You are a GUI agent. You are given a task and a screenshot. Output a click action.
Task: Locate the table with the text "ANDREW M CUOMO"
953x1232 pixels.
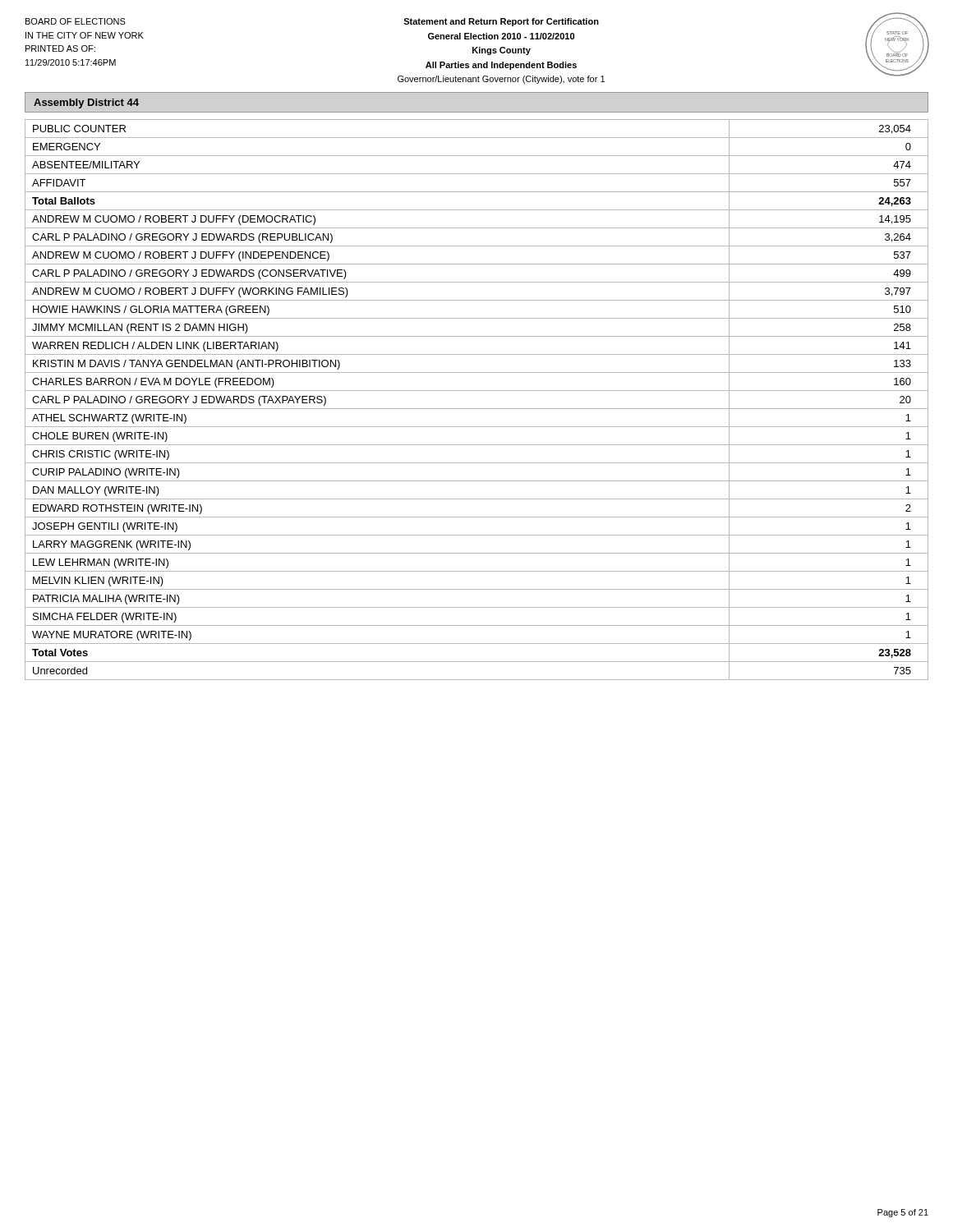click(x=476, y=400)
